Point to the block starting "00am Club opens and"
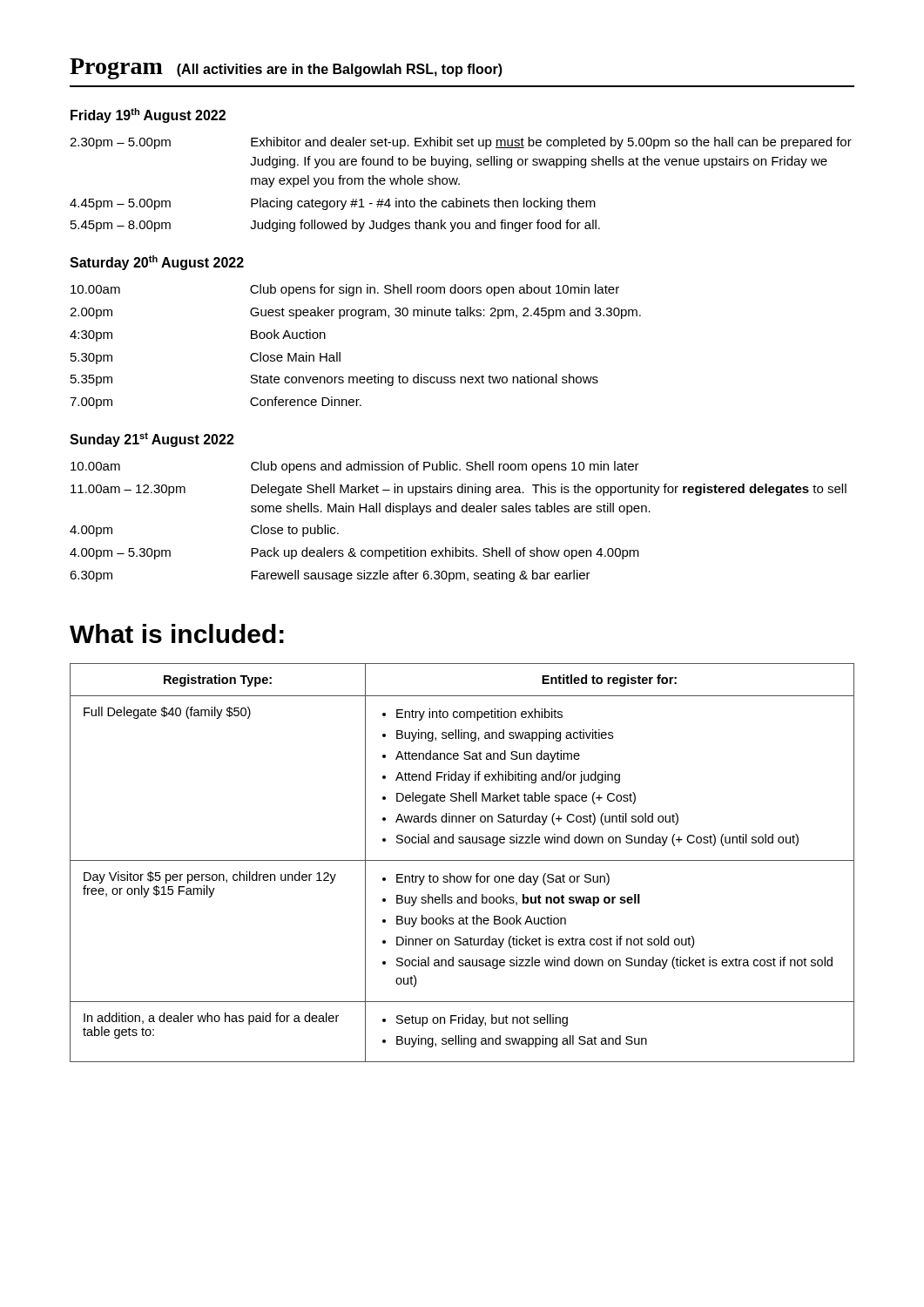Image resolution: width=924 pixels, height=1307 pixels. 462,521
